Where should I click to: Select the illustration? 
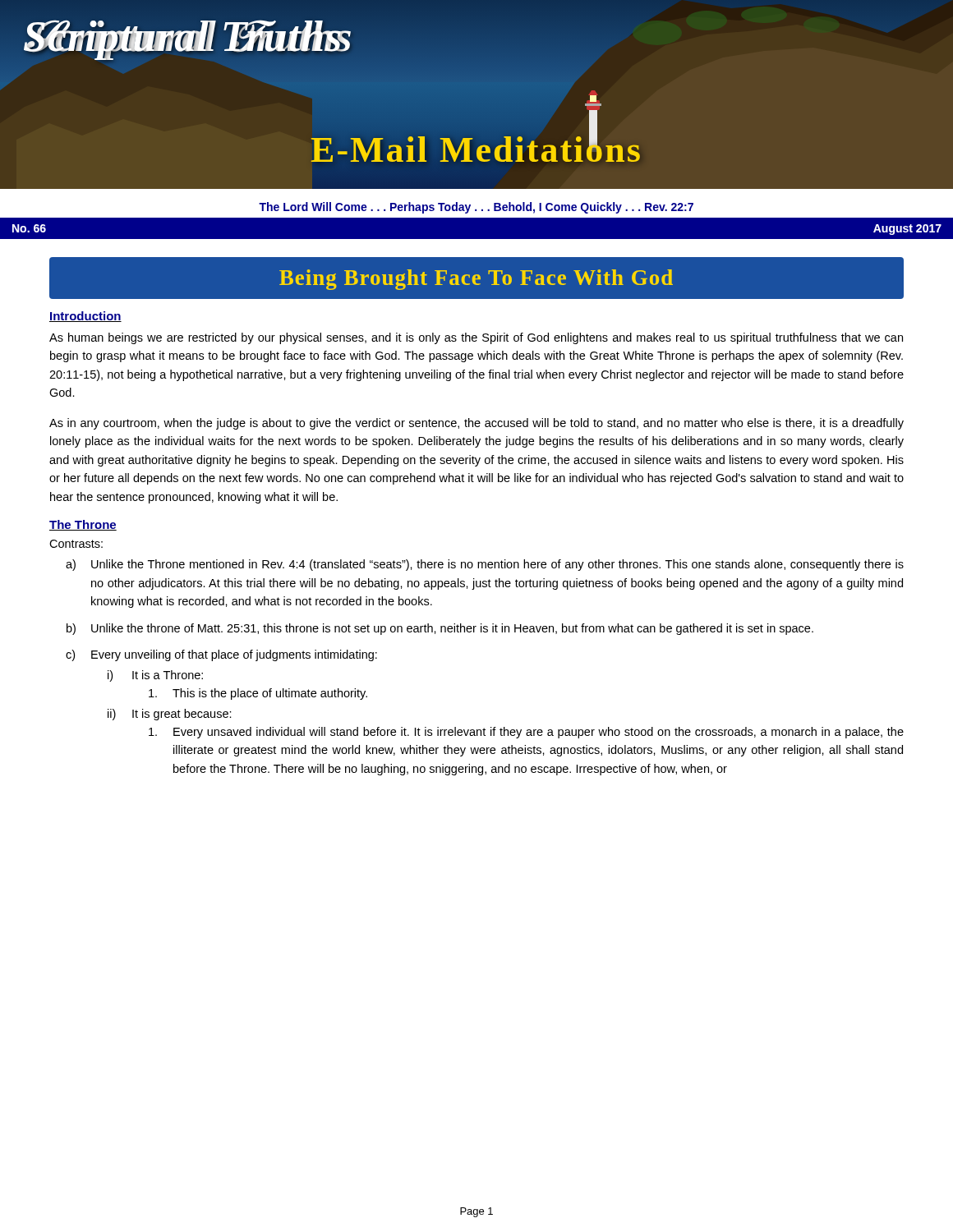[x=476, y=94]
